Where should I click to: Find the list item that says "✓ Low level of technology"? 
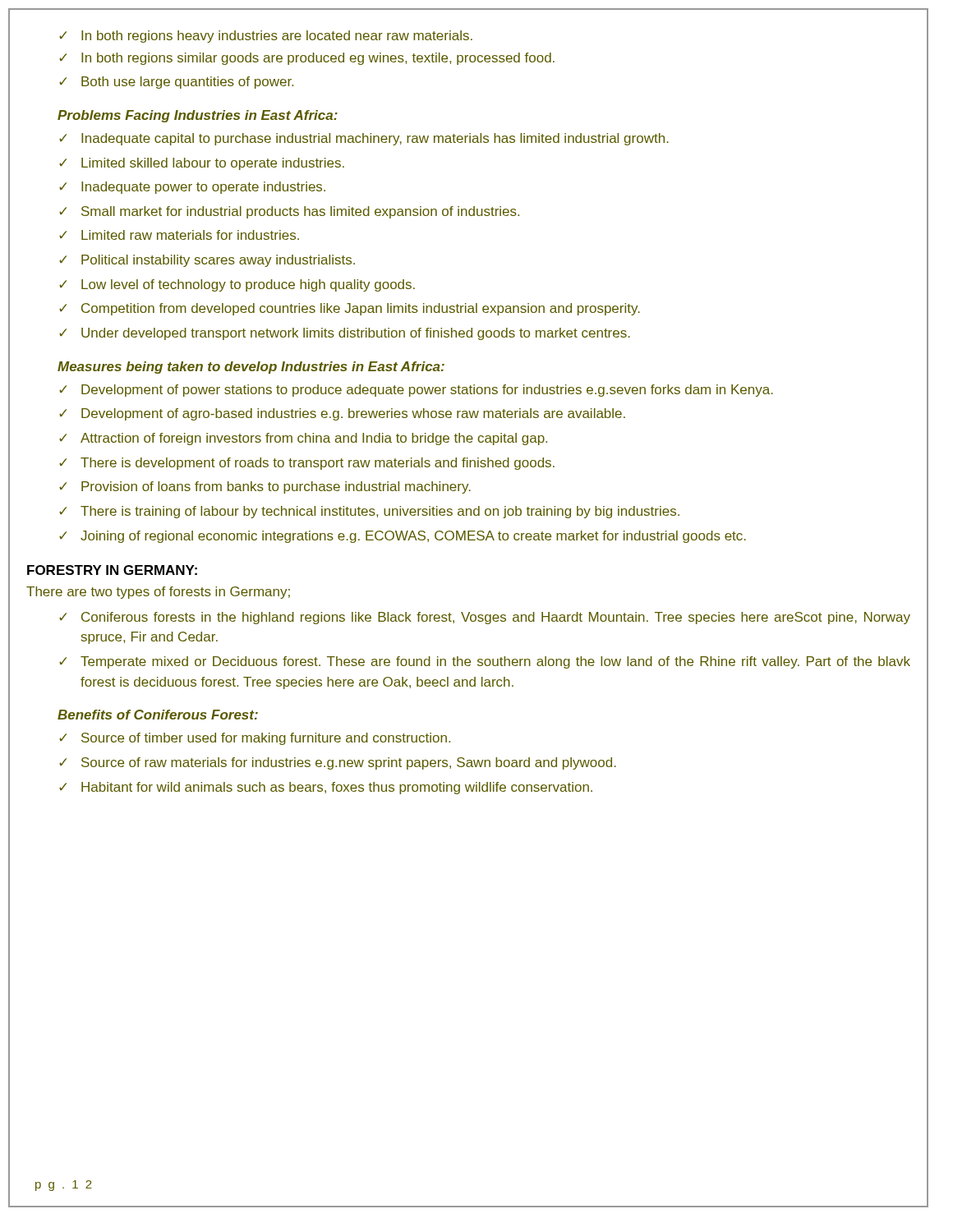237,285
